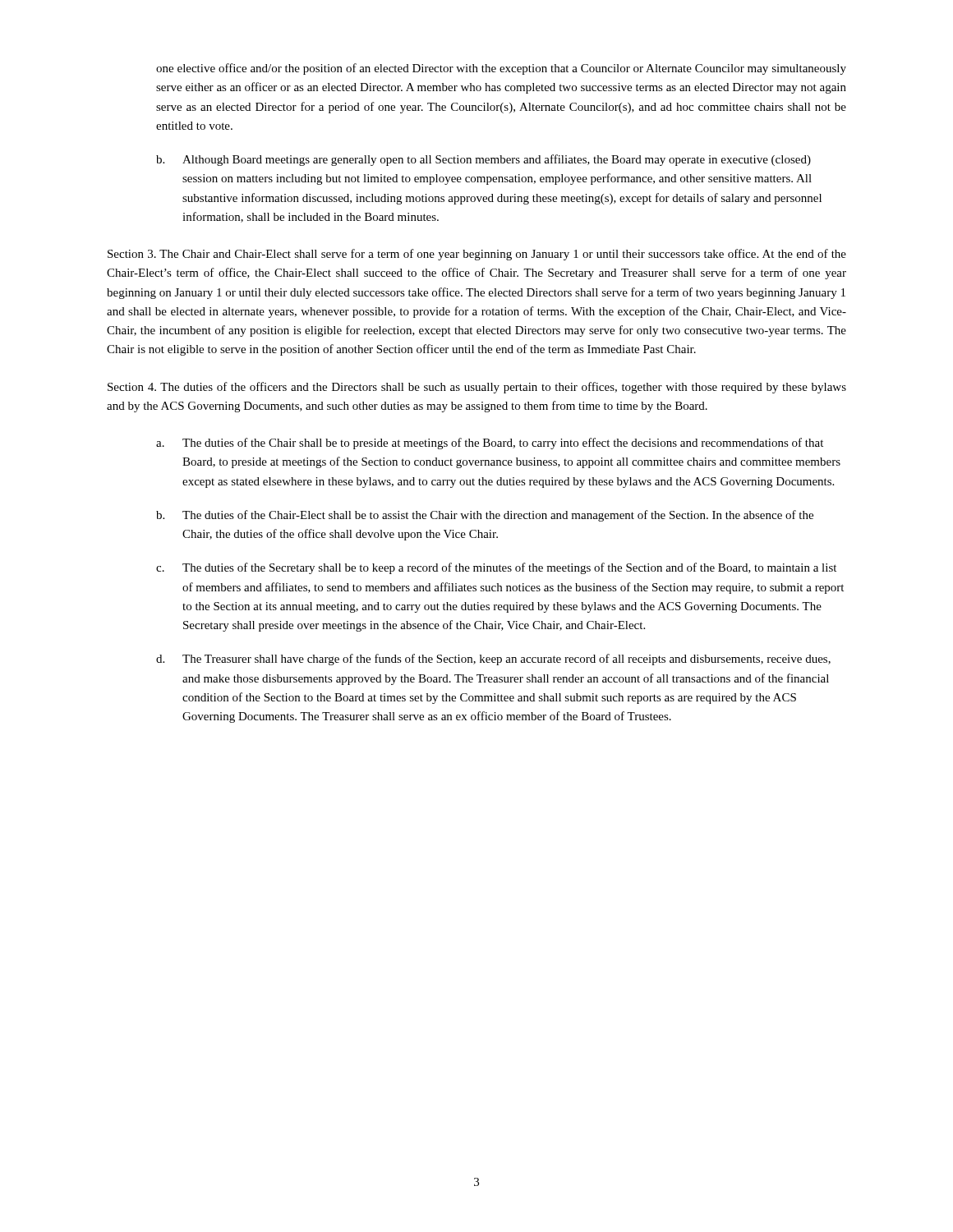Locate the passage starting "Section 4. The"
The image size is (953, 1232).
[476, 396]
